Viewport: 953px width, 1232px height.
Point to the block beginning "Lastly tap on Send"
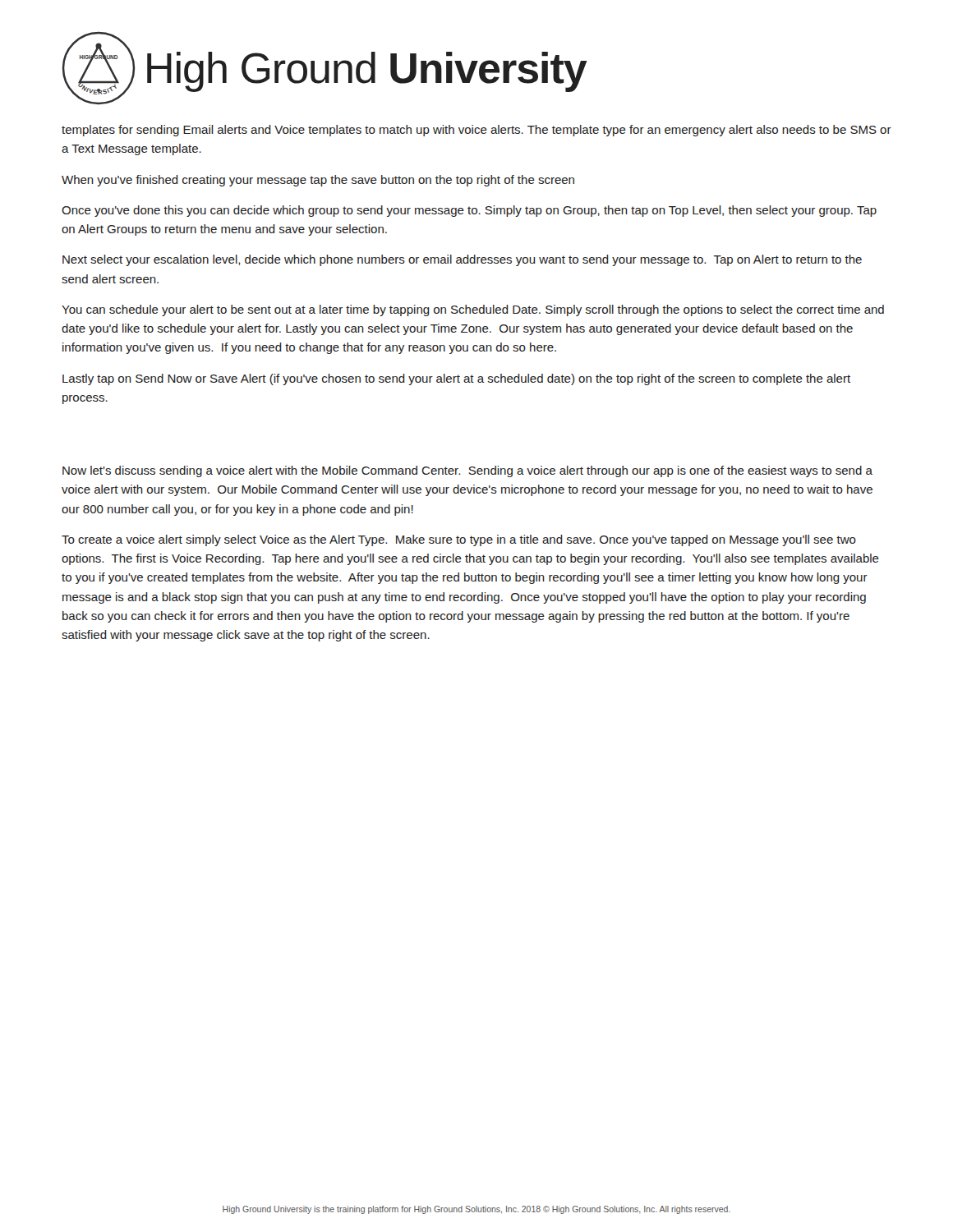coord(456,387)
